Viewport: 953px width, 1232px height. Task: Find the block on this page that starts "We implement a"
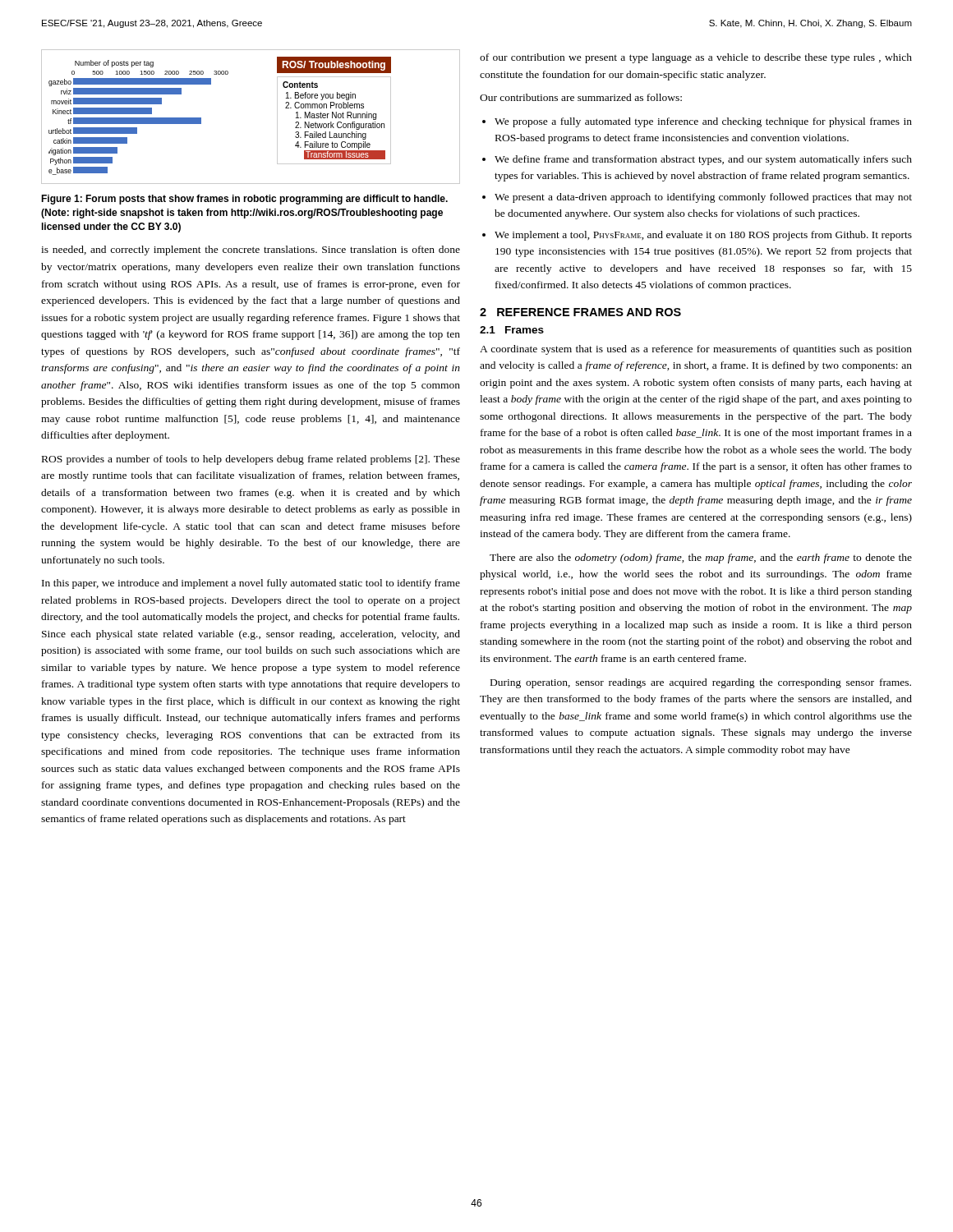pos(703,259)
